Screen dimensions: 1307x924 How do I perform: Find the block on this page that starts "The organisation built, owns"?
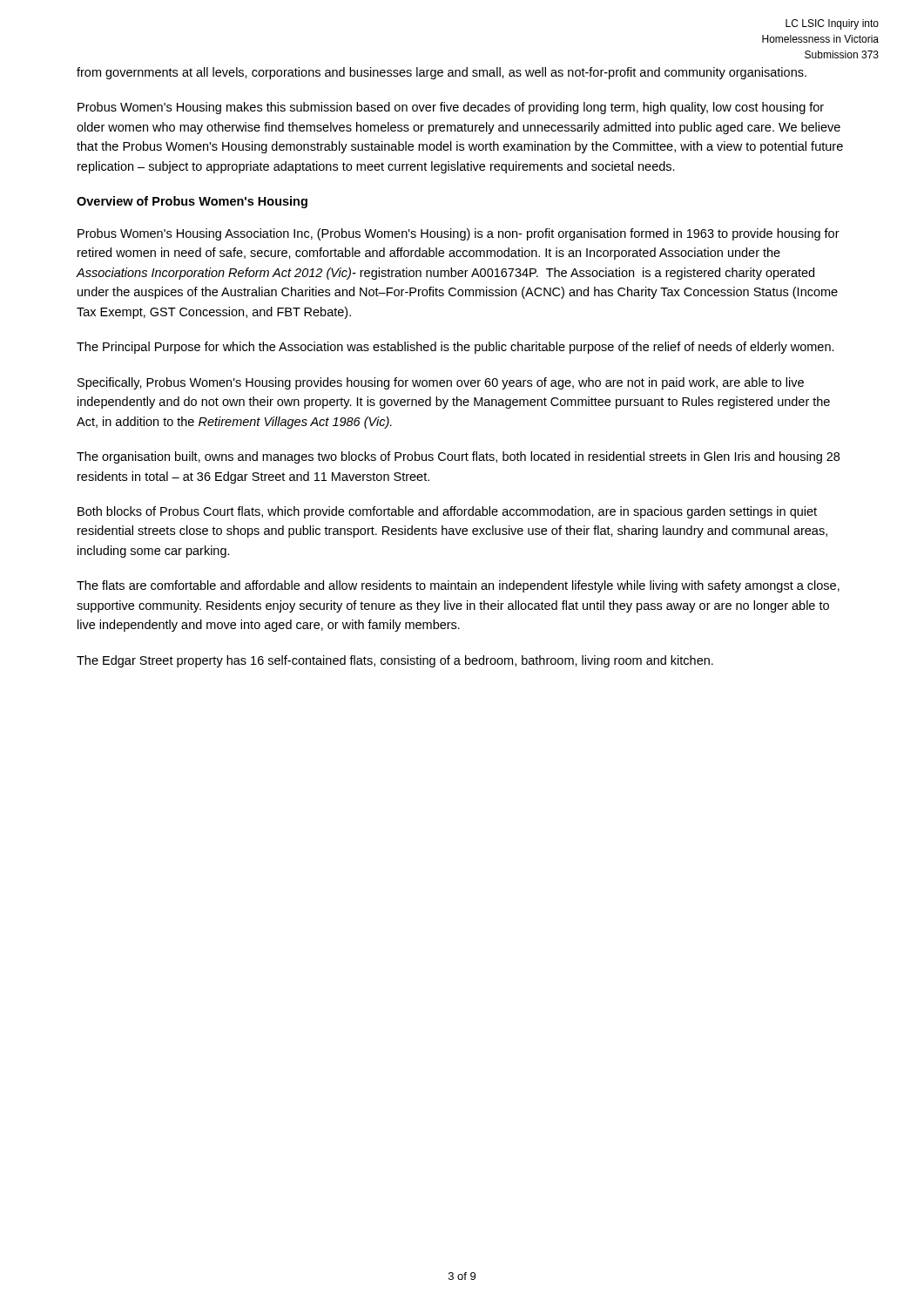click(458, 466)
